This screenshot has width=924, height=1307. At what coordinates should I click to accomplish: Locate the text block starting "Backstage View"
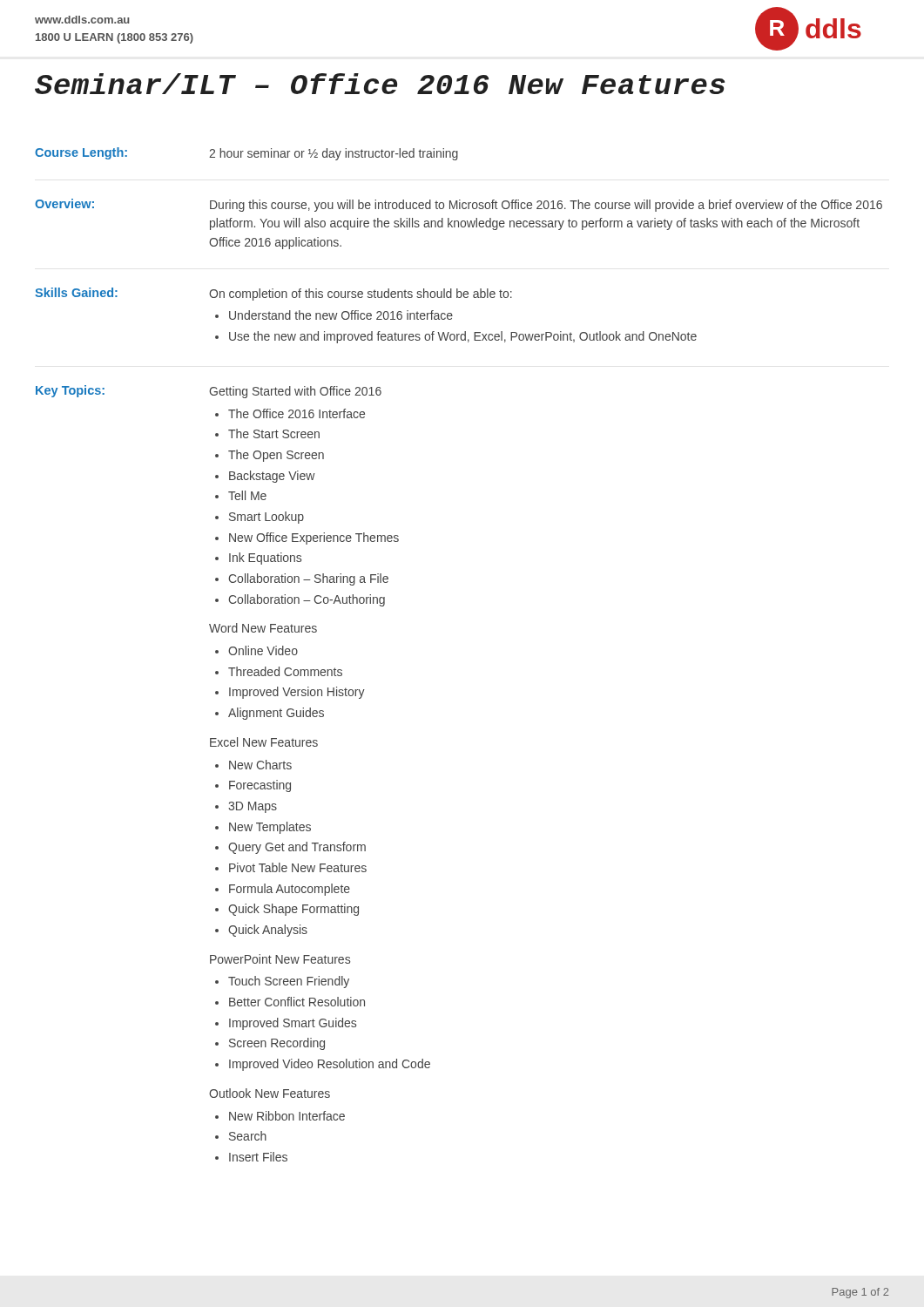click(x=271, y=475)
